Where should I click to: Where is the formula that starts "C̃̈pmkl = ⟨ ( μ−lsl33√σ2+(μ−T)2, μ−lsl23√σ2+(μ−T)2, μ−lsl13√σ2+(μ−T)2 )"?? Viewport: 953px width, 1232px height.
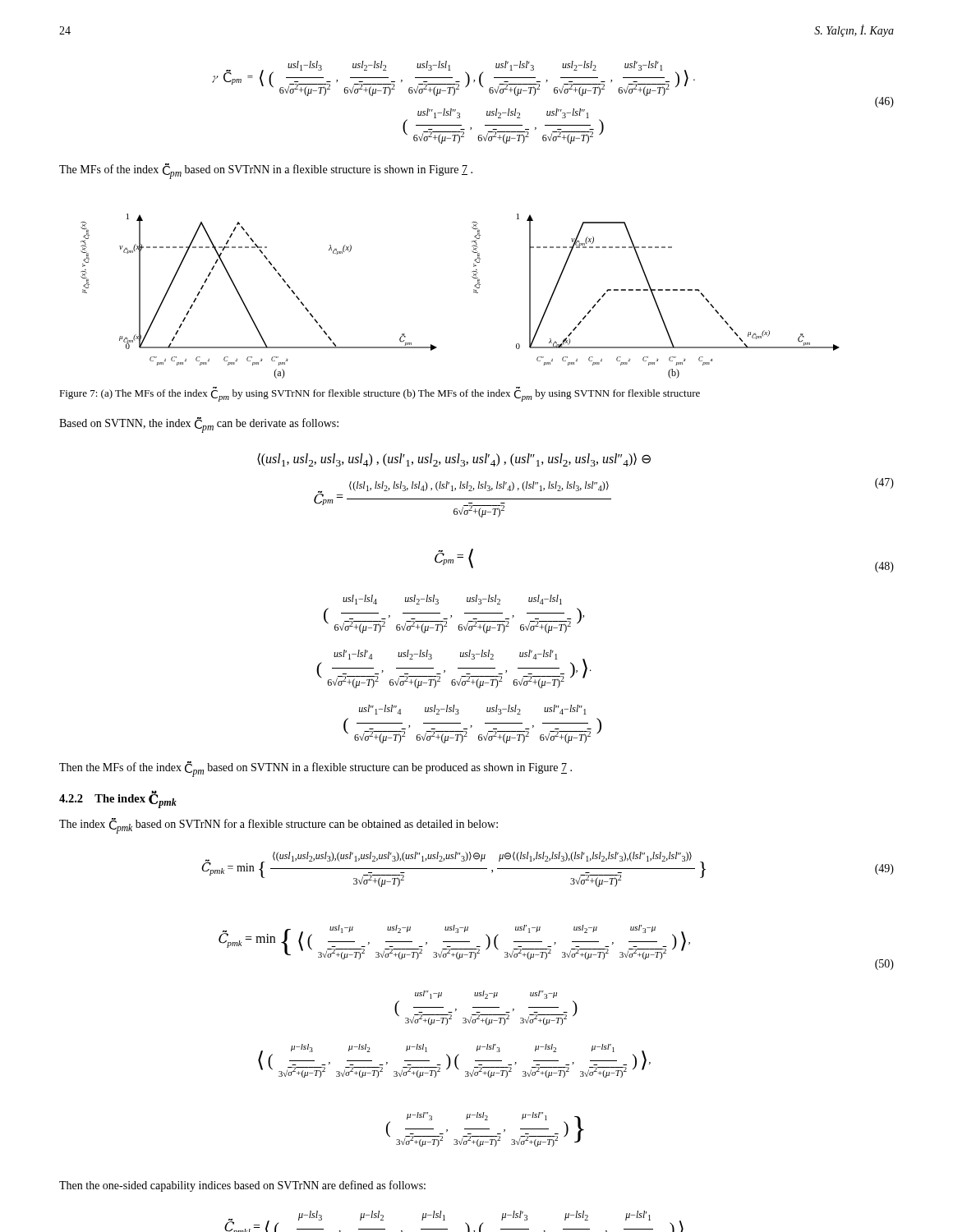[x=476, y=1218]
